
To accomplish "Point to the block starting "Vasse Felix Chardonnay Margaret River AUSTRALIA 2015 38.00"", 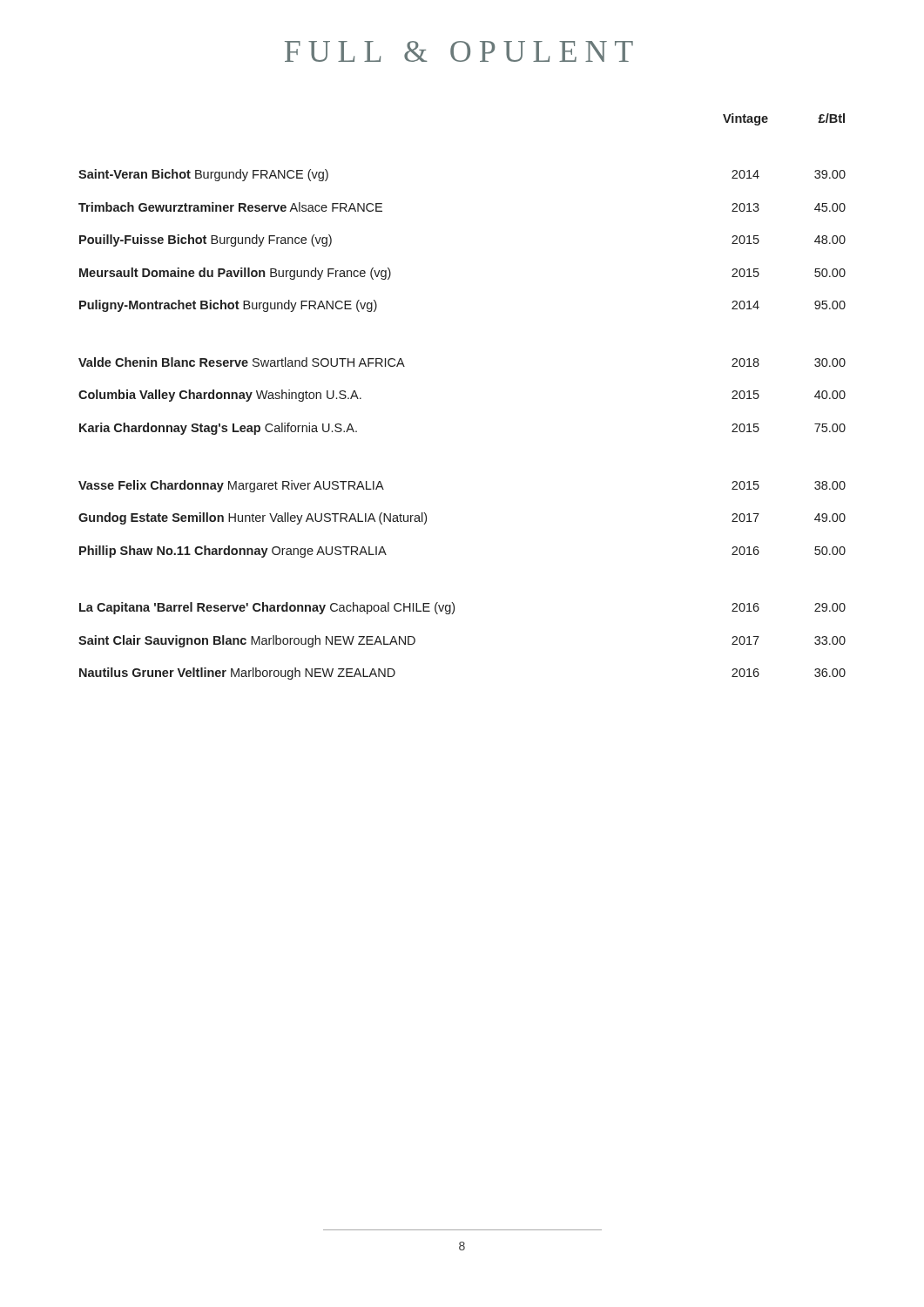I will click(233, 487).
